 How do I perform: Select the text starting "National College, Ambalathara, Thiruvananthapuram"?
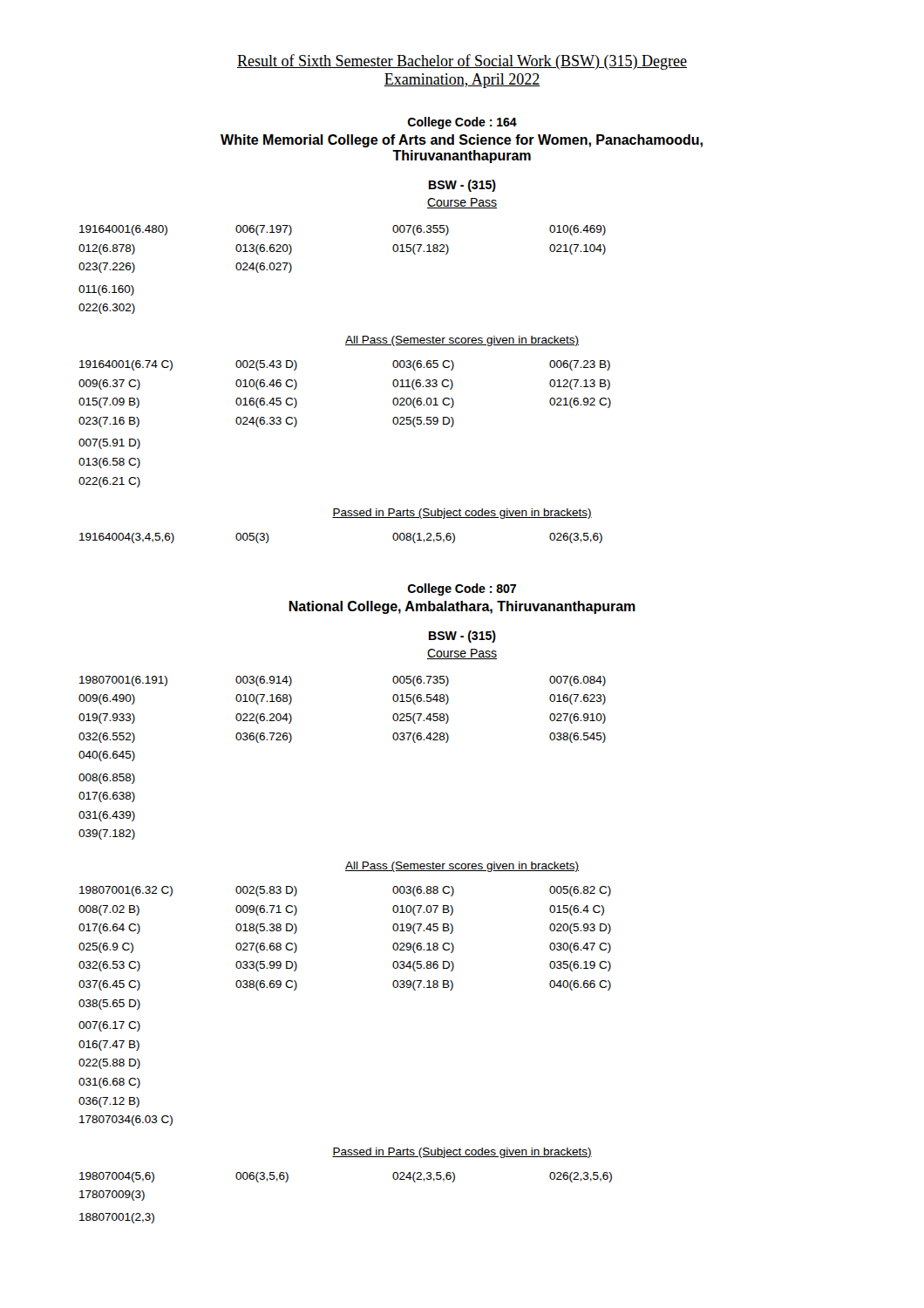462,606
